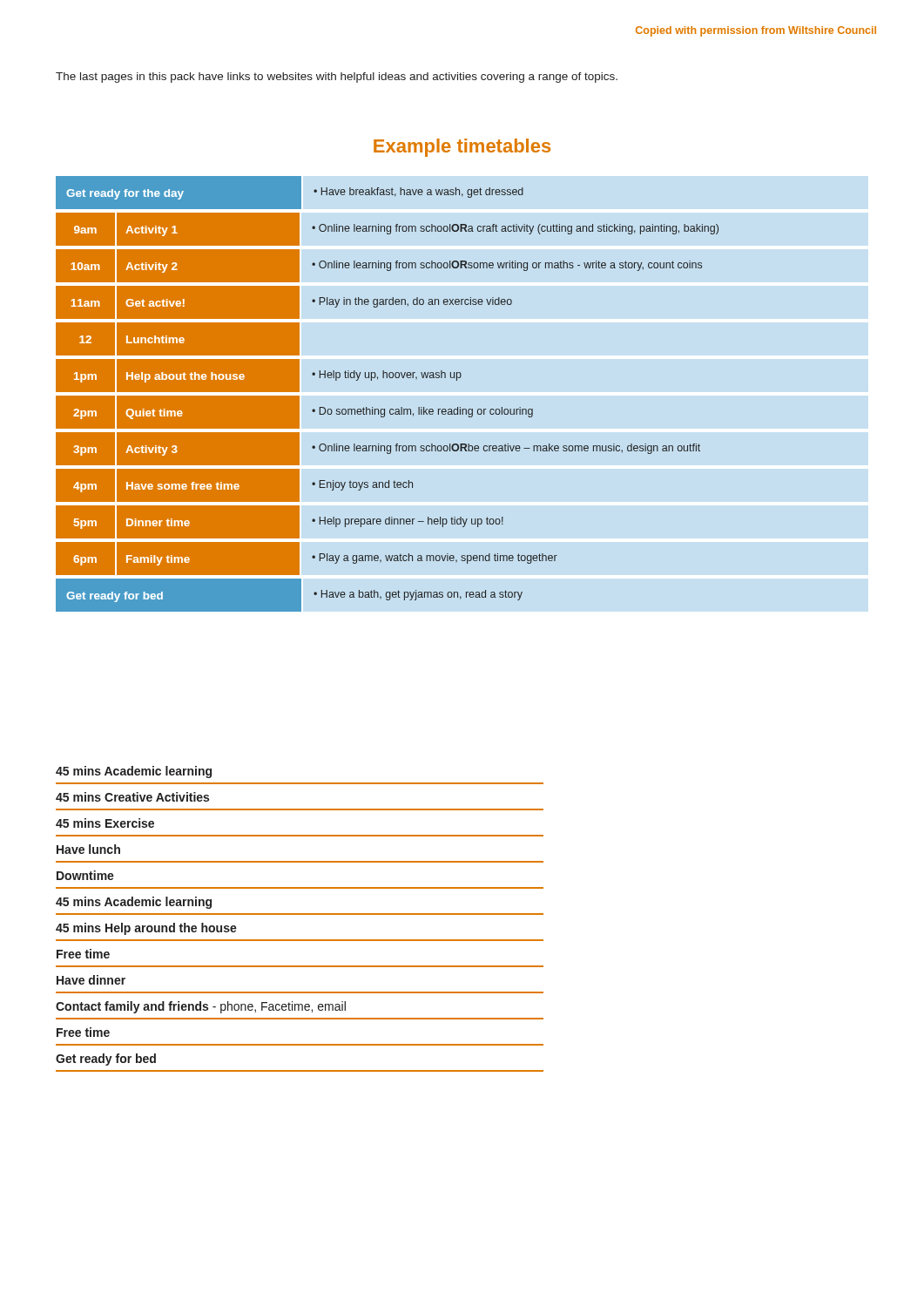Locate the block of text that opens with "Contact family and friends"
924x1307 pixels.
[x=201, y=1006]
